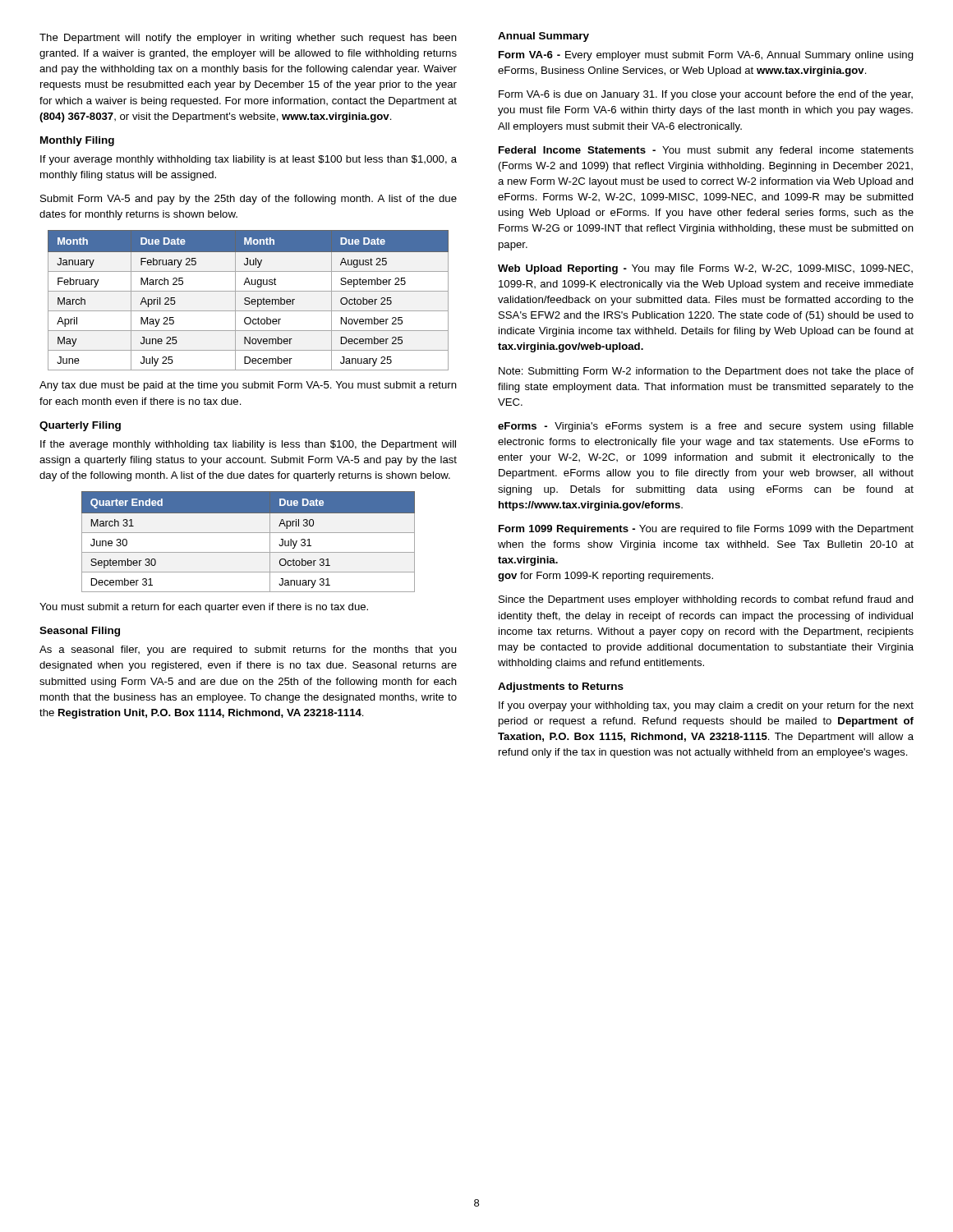The width and height of the screenshot is (953, 1232).
Task: Where is the passage that starts "If your average monthly withholding"?
Action: point(248,187)
